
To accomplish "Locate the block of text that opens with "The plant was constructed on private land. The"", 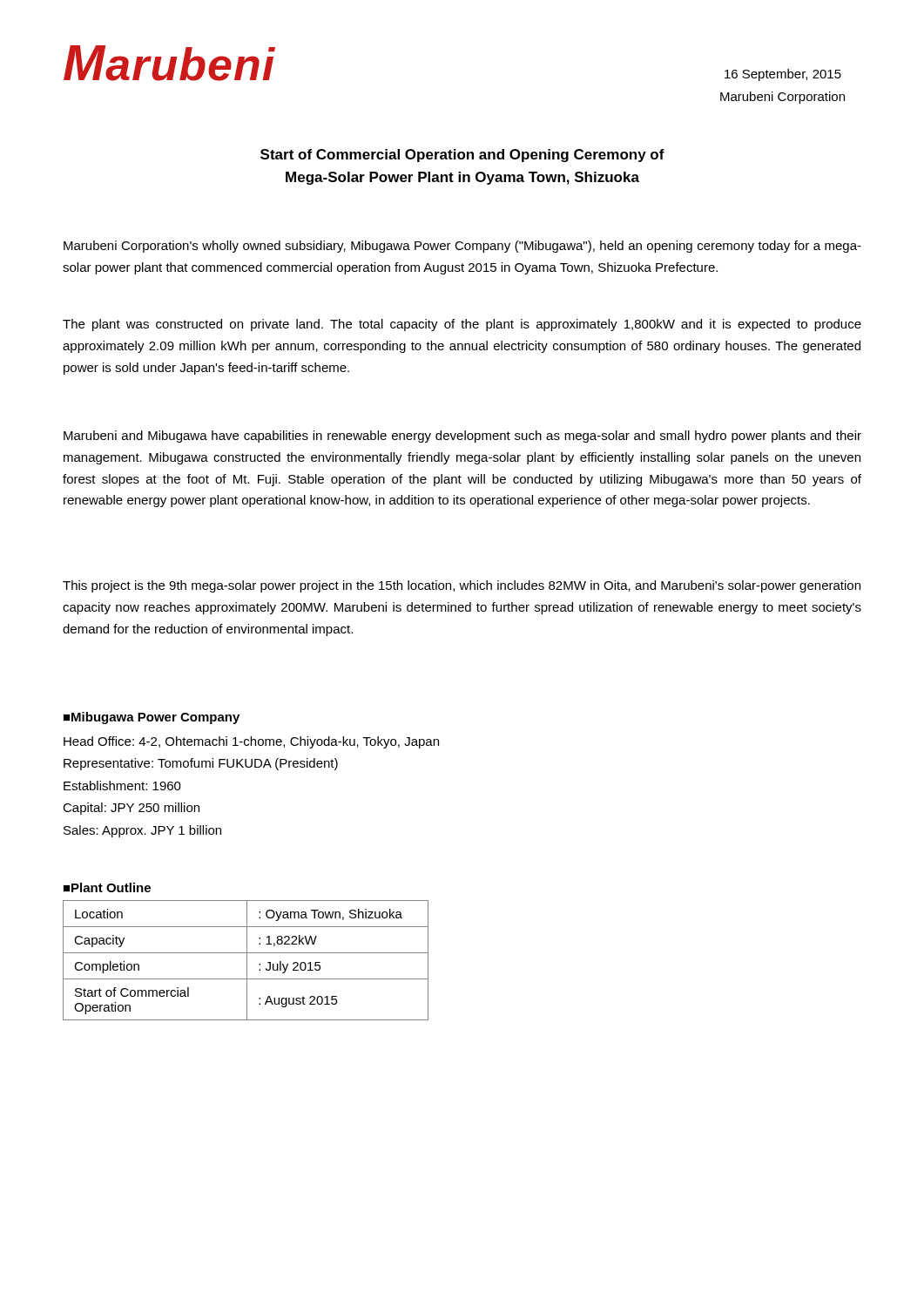I will 462,345.
